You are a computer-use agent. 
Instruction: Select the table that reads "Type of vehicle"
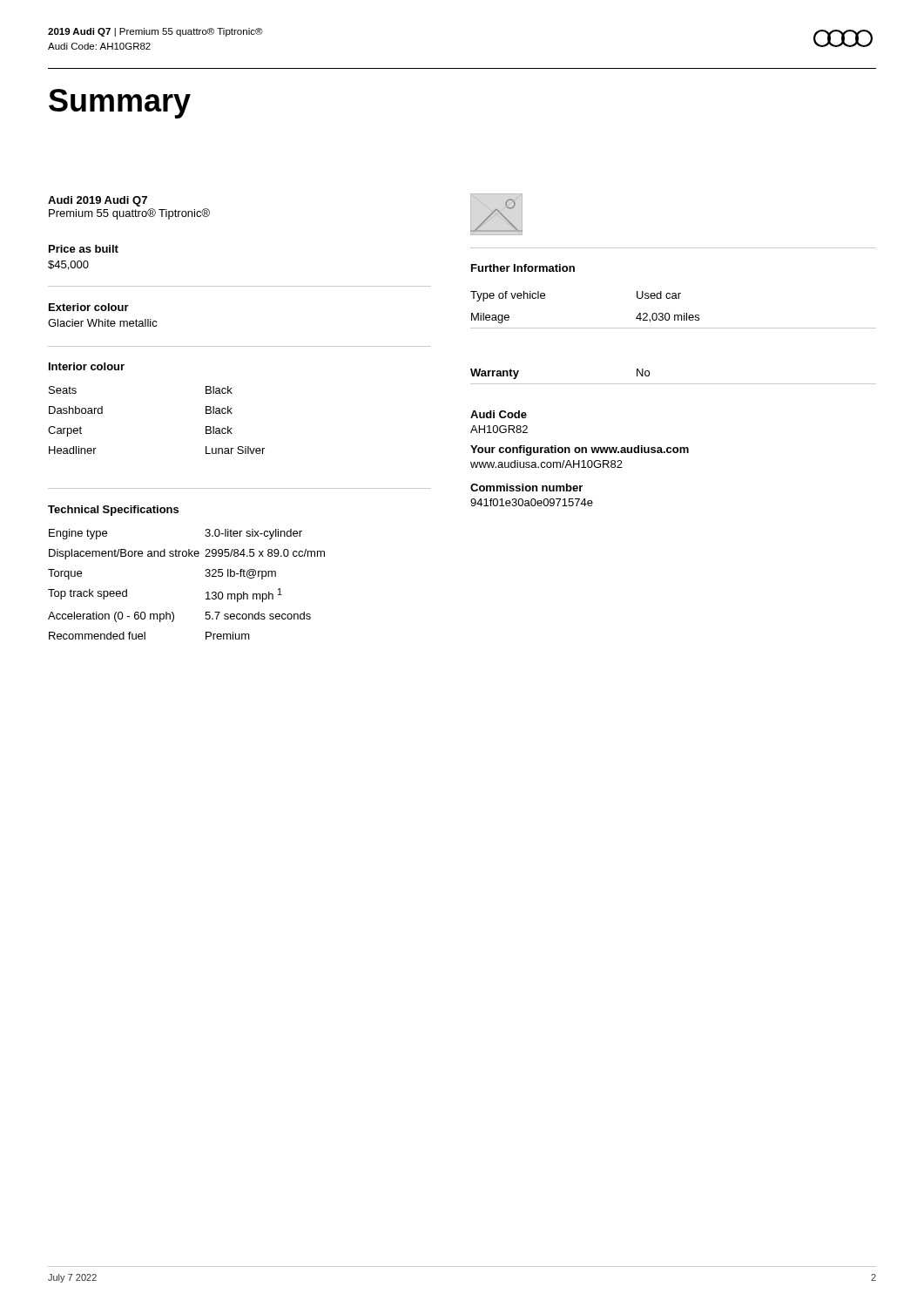tap(673, 306)
